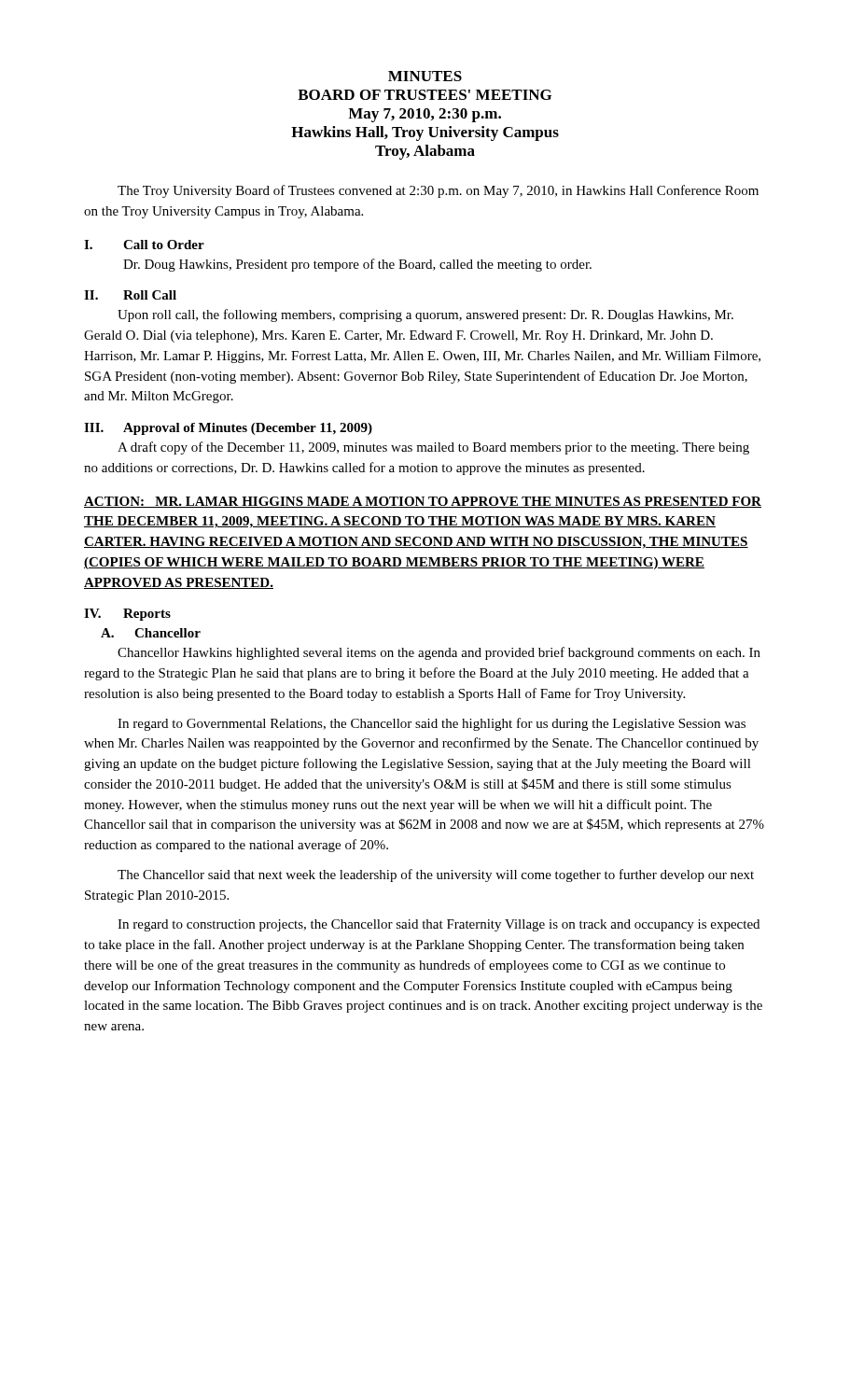Locate the passage starting "A draft copy of the December 11,"
This screenshot has width=850, height=1400.
pos(417,457)
